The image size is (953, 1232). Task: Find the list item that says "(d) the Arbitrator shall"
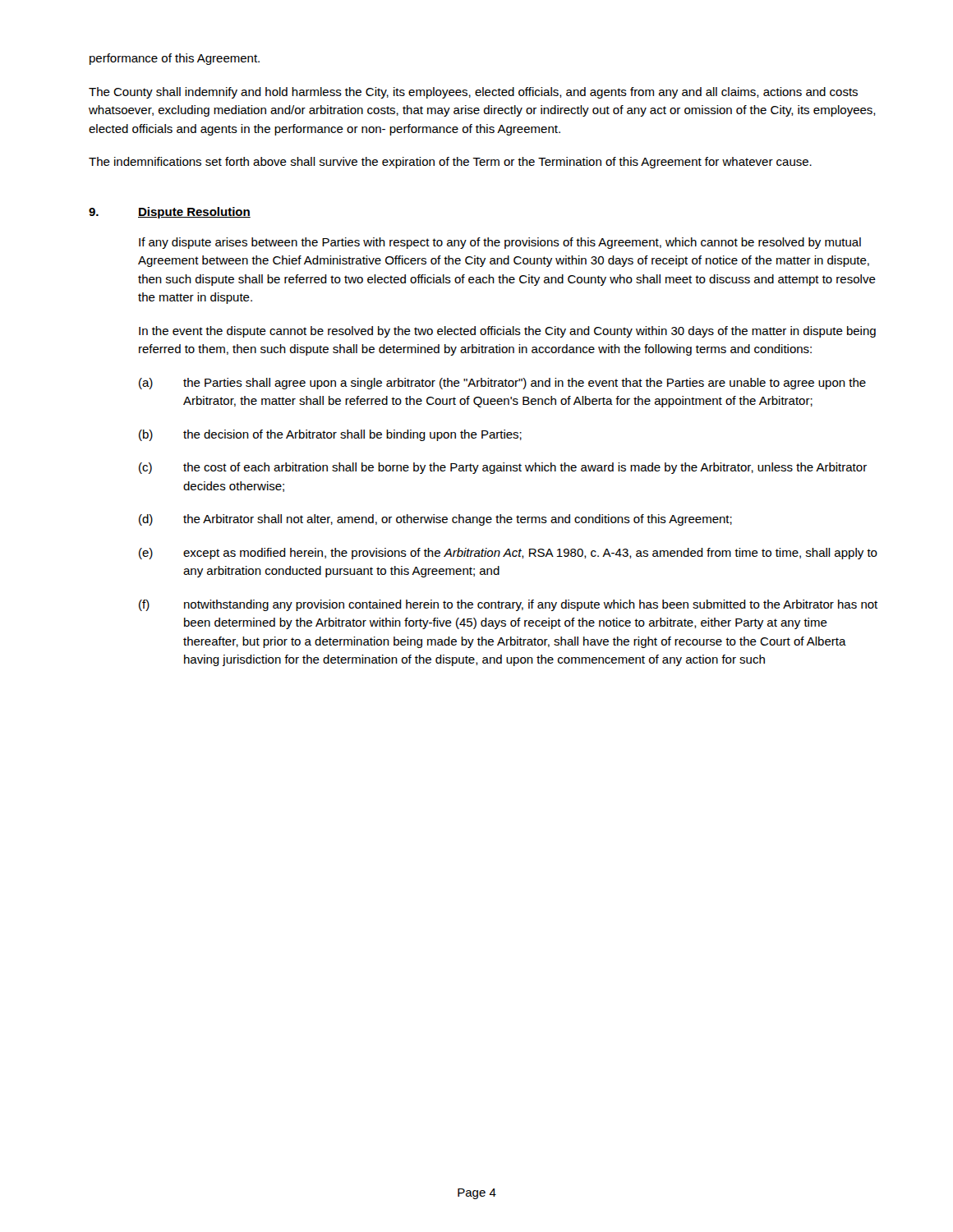[x=509, y=519]
